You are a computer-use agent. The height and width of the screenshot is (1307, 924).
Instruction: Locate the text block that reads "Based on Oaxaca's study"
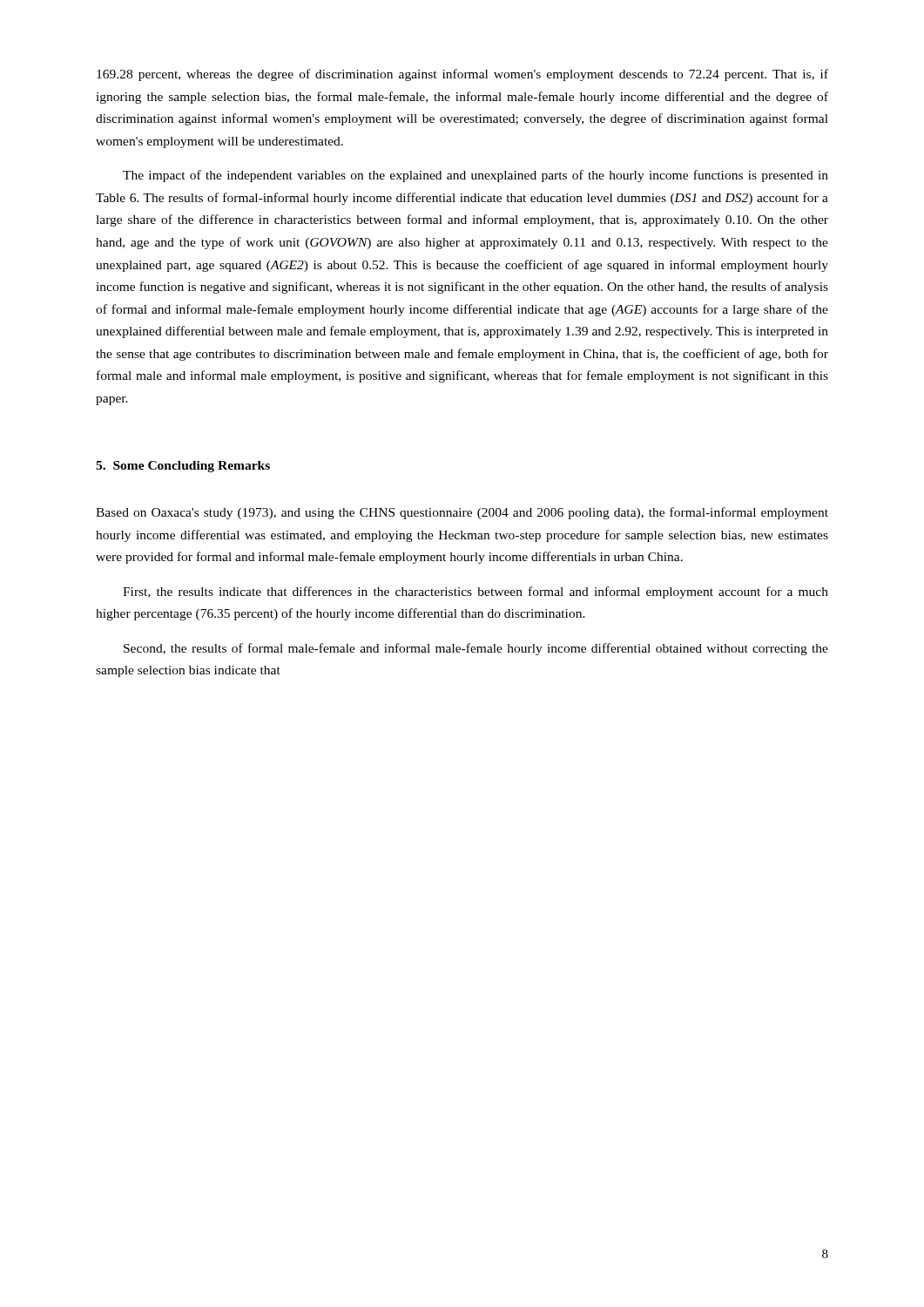[462, 534]
